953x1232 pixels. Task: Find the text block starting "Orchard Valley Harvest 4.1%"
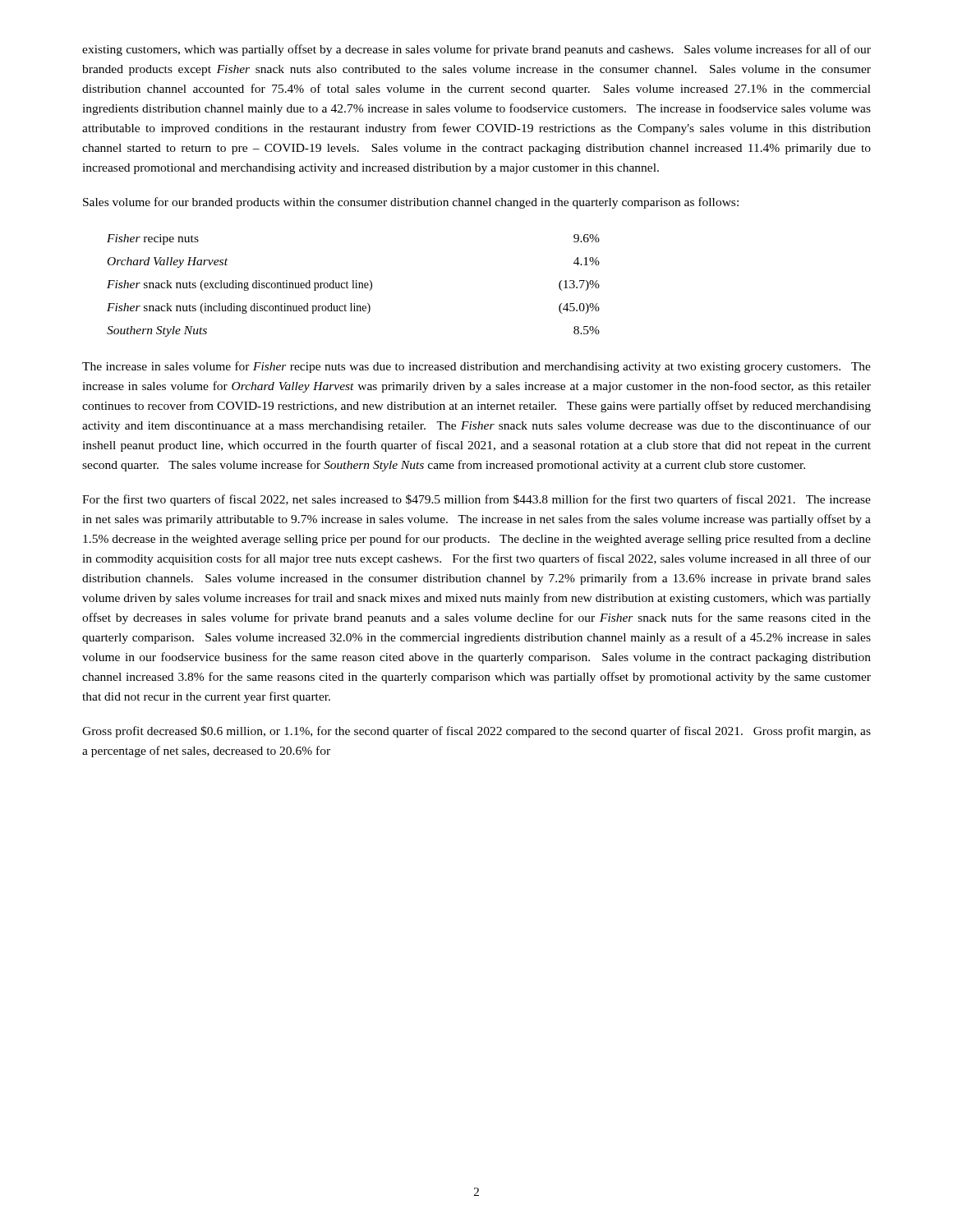click(x=167, y=262)
